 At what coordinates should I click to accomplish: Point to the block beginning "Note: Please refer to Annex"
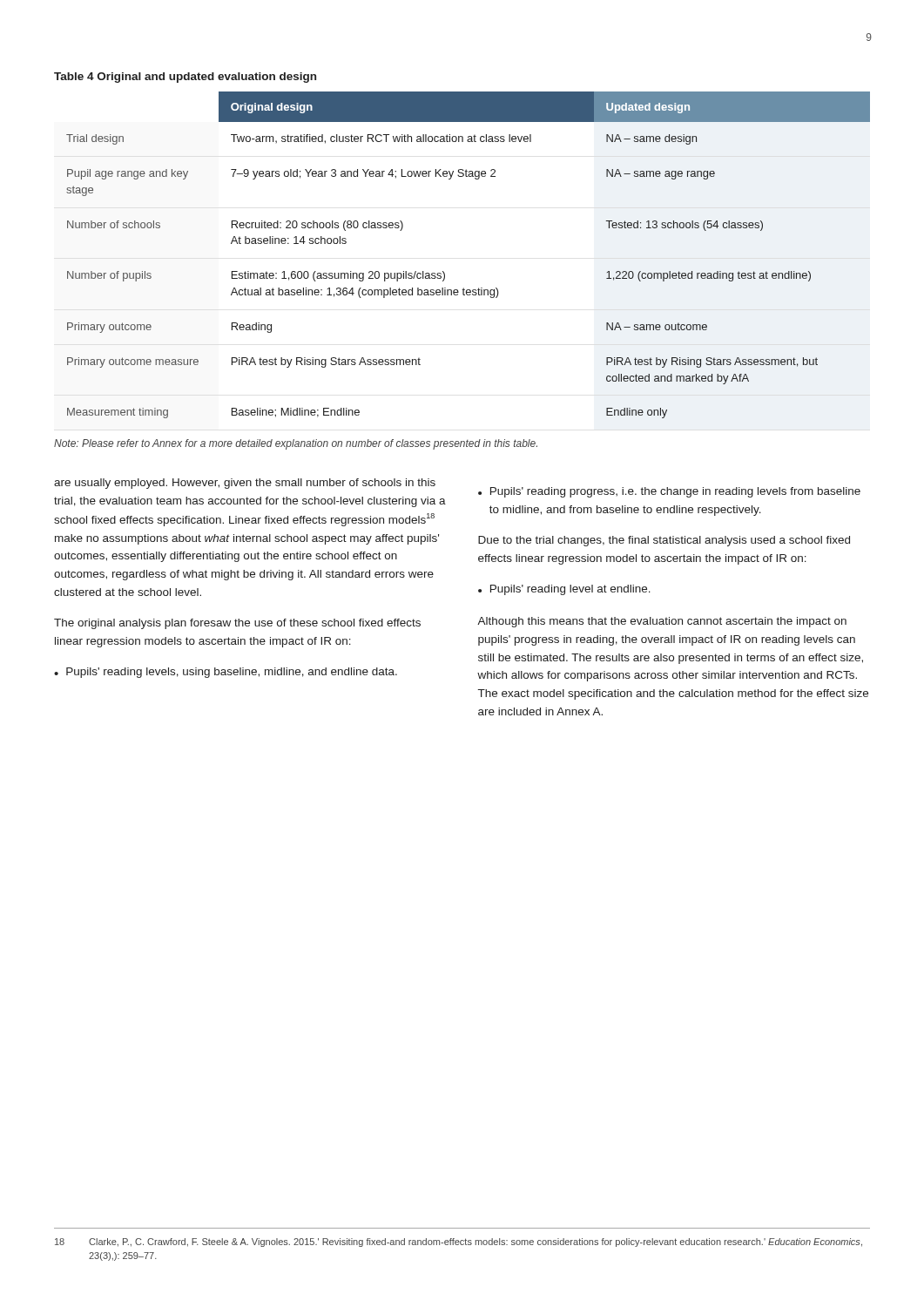click(296, 444)
